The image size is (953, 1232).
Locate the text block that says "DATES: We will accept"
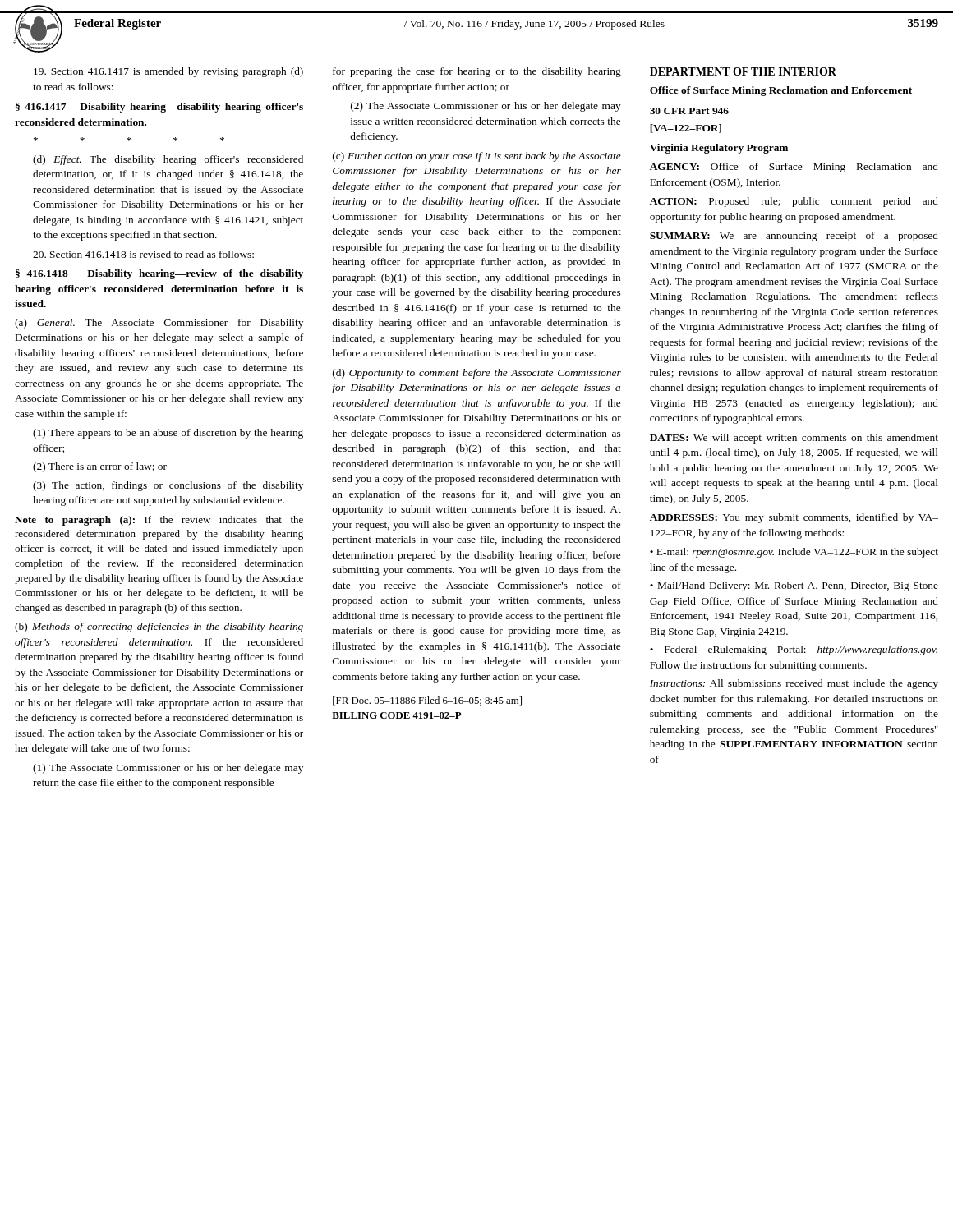point(794,468)
